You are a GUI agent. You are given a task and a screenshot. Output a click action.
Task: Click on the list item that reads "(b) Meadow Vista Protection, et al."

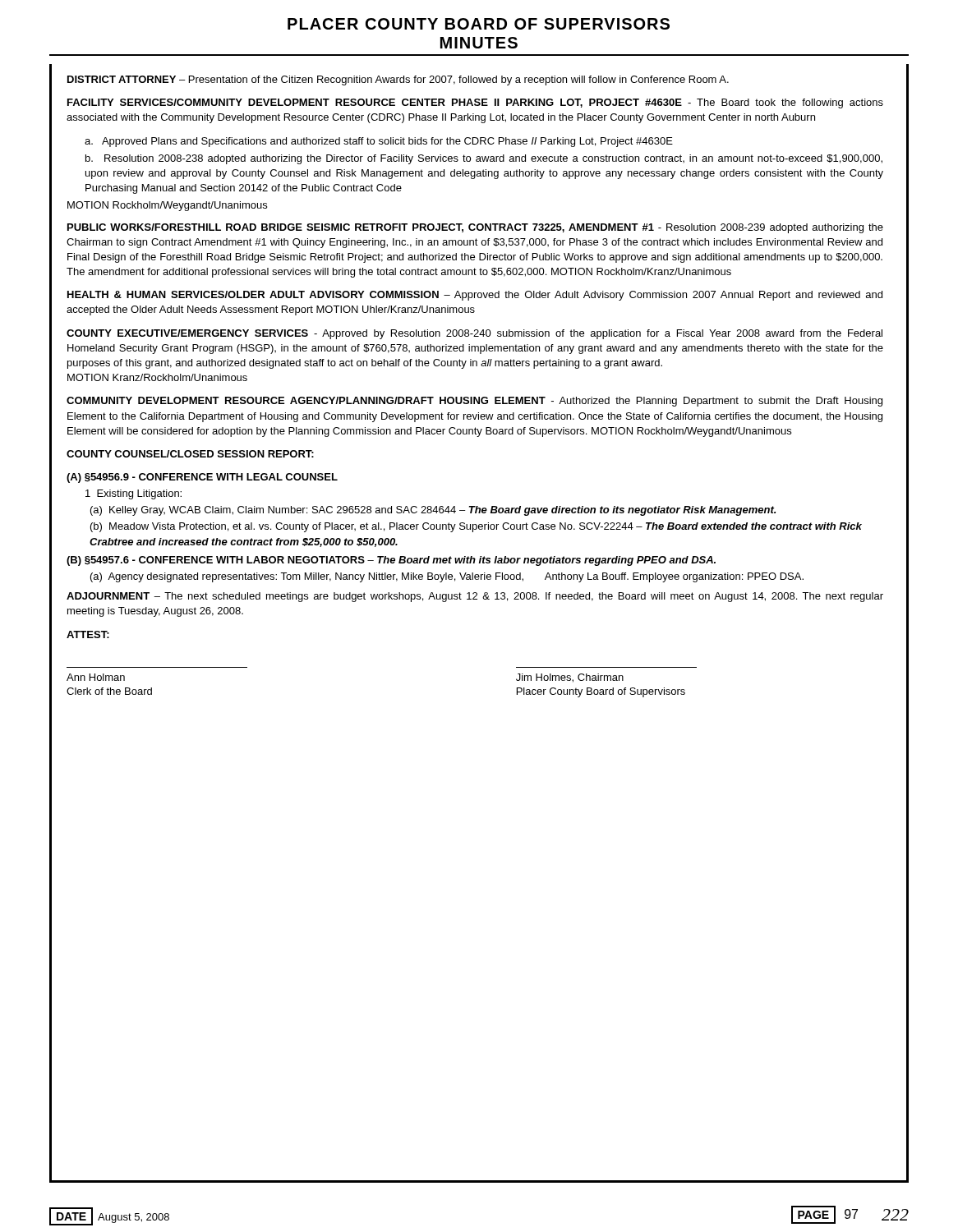pos(476,534)
